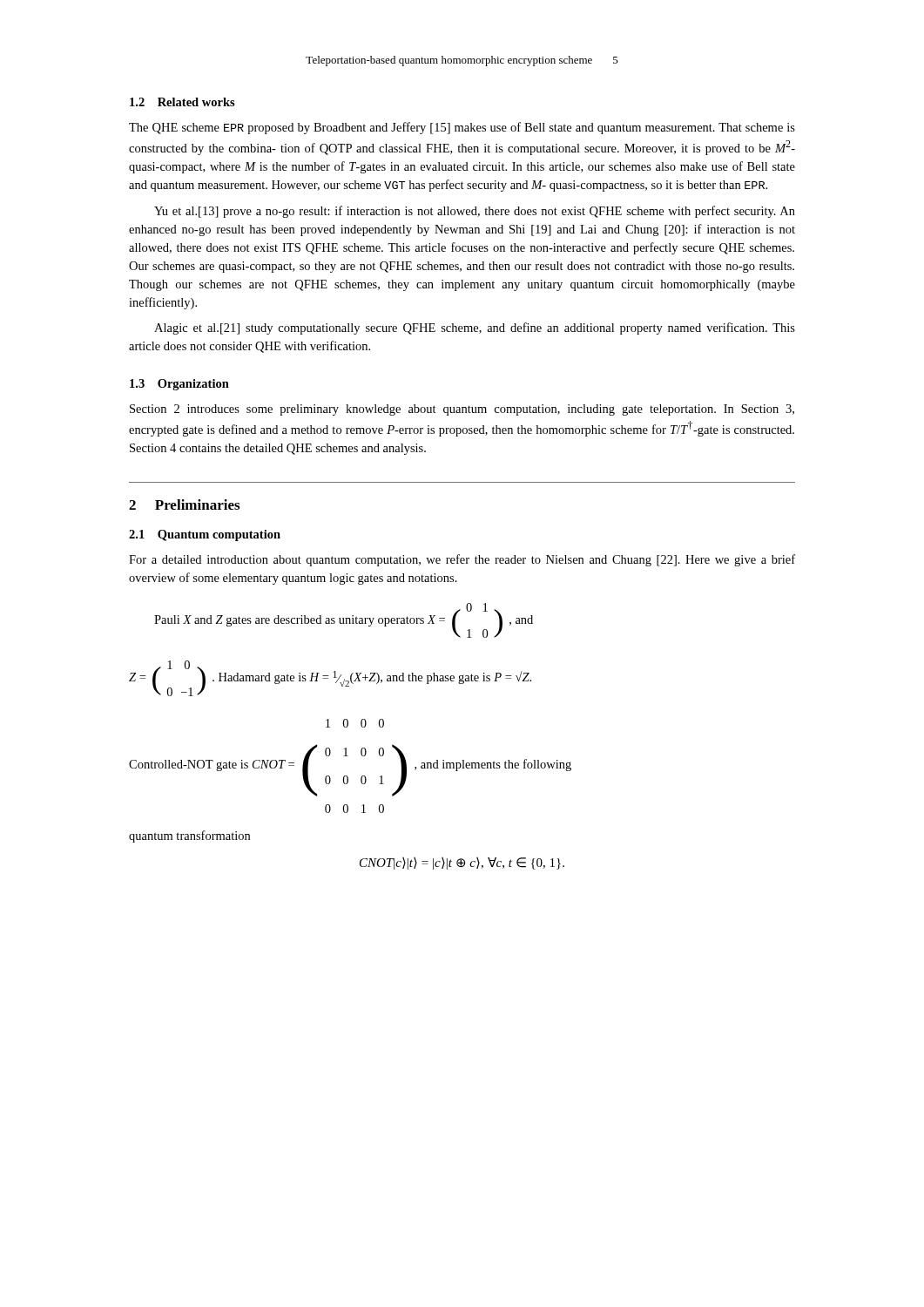The width and height of the screenshot is (924, 1307).
Task: Navigate to the text starting "1.3 Organization"
Action: pyautogui.click(x=179, y=383)
